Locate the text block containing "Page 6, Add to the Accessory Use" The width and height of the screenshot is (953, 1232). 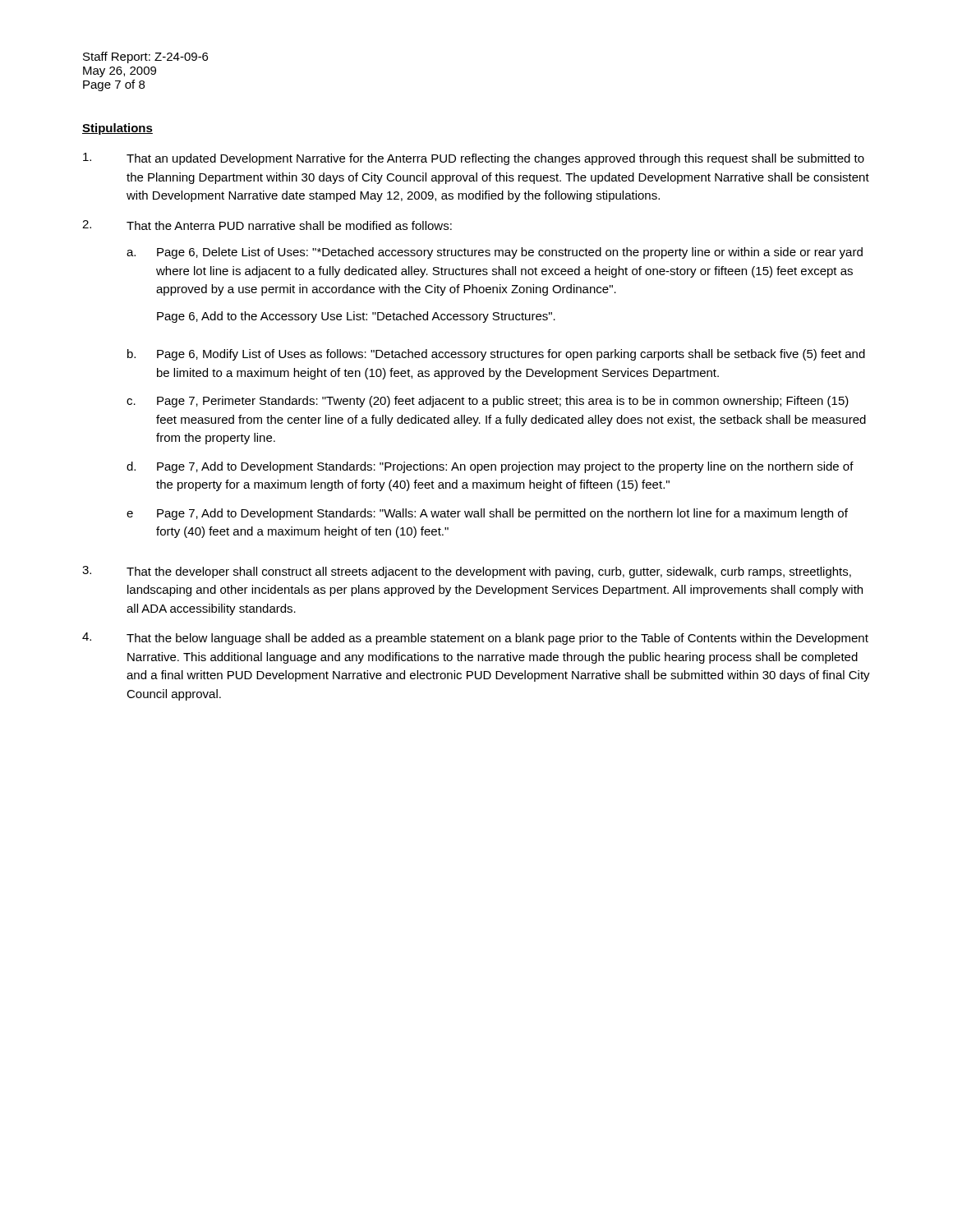356,315
